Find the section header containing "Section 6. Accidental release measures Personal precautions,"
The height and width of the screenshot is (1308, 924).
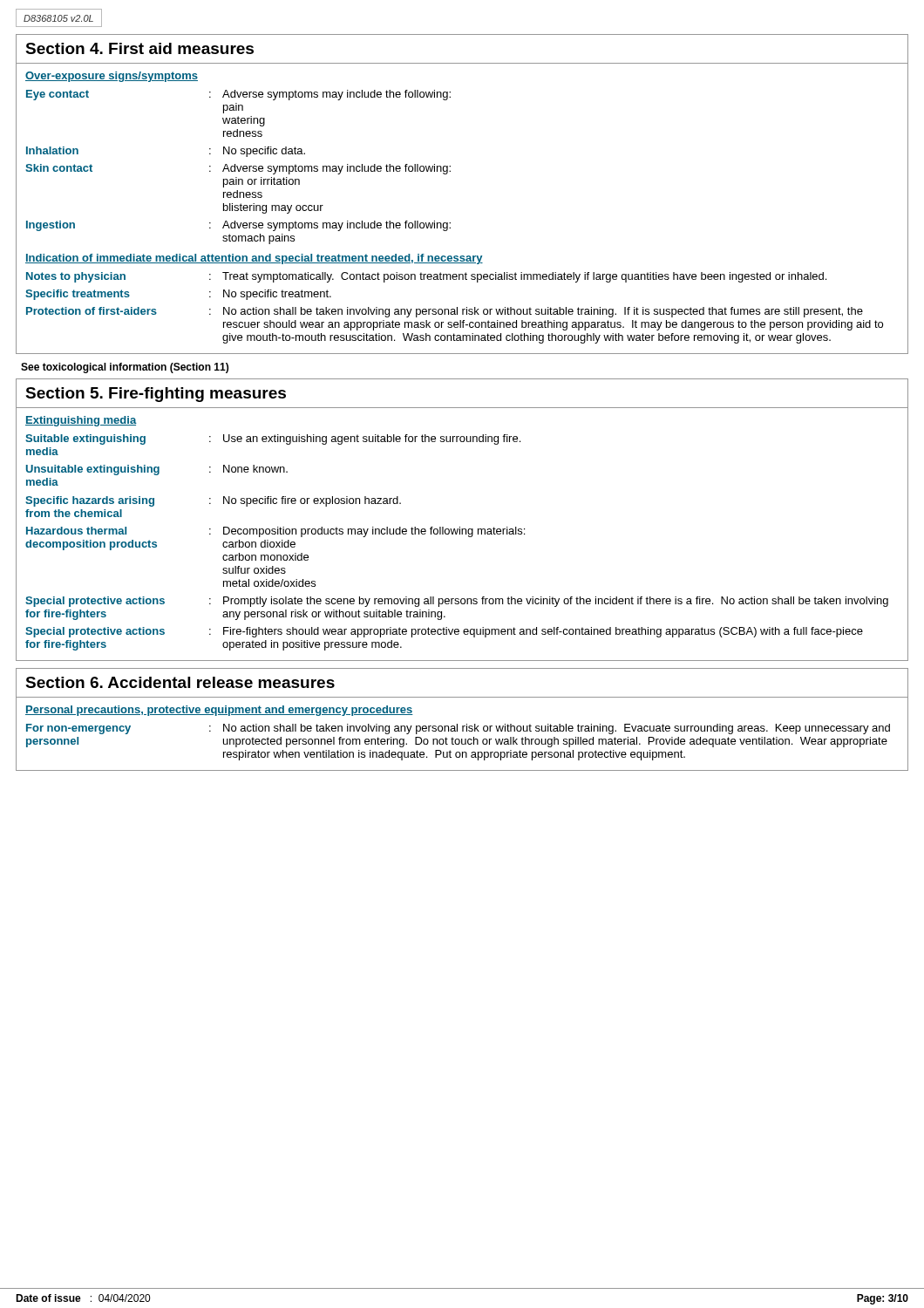462,719
